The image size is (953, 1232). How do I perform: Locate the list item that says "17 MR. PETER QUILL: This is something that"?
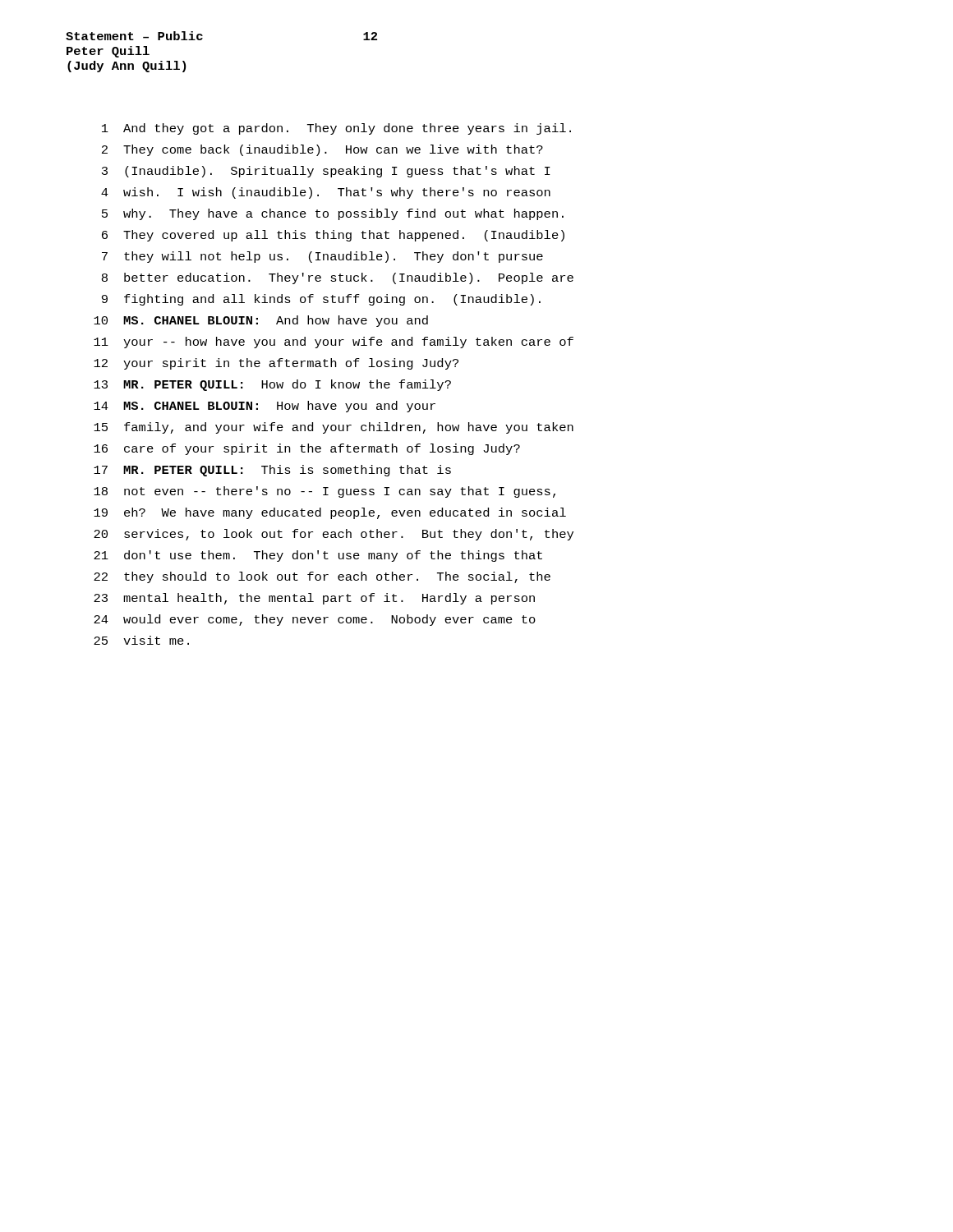tap(272, 471)
